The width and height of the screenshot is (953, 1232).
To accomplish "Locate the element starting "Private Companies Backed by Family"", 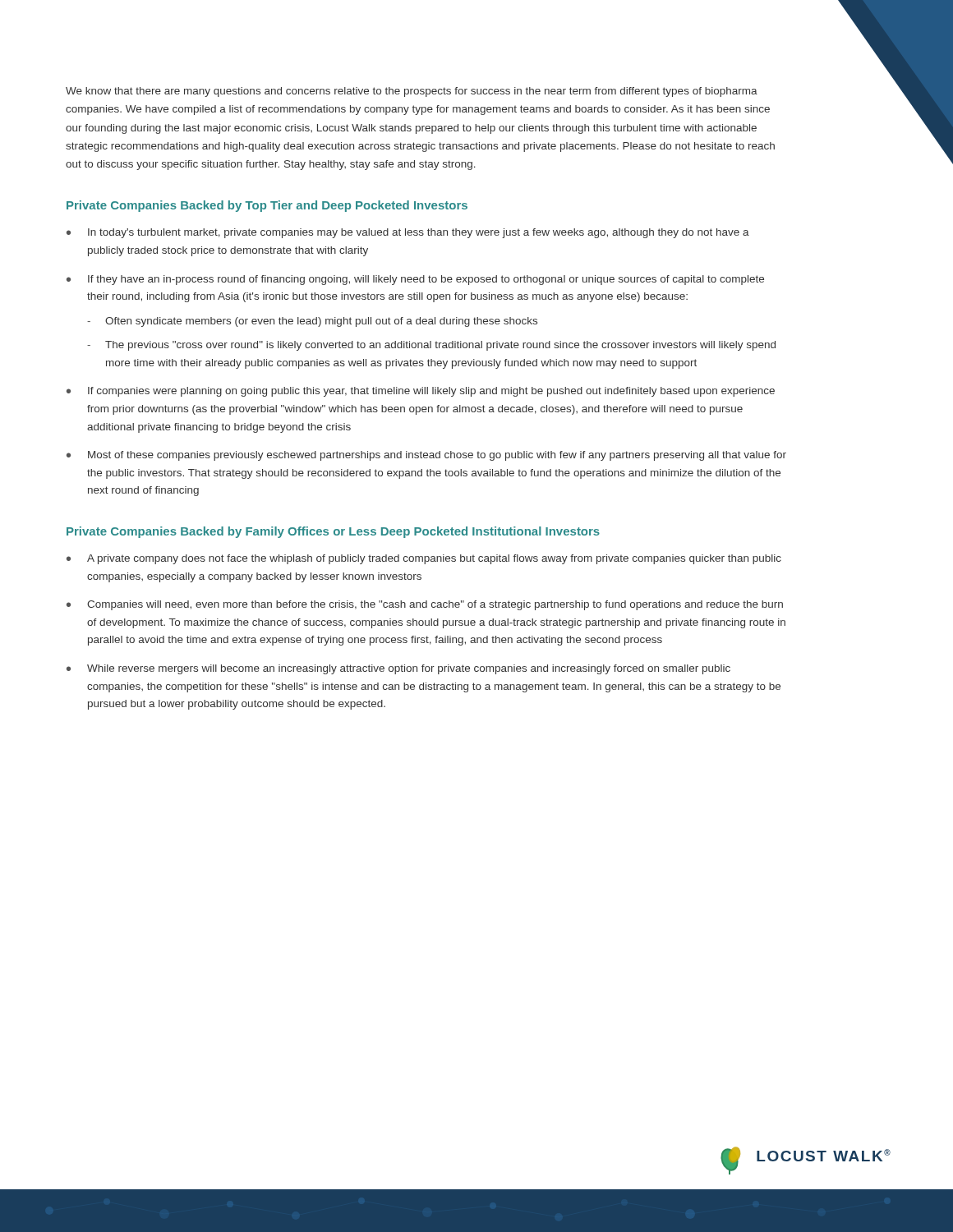I will (333, 531).
